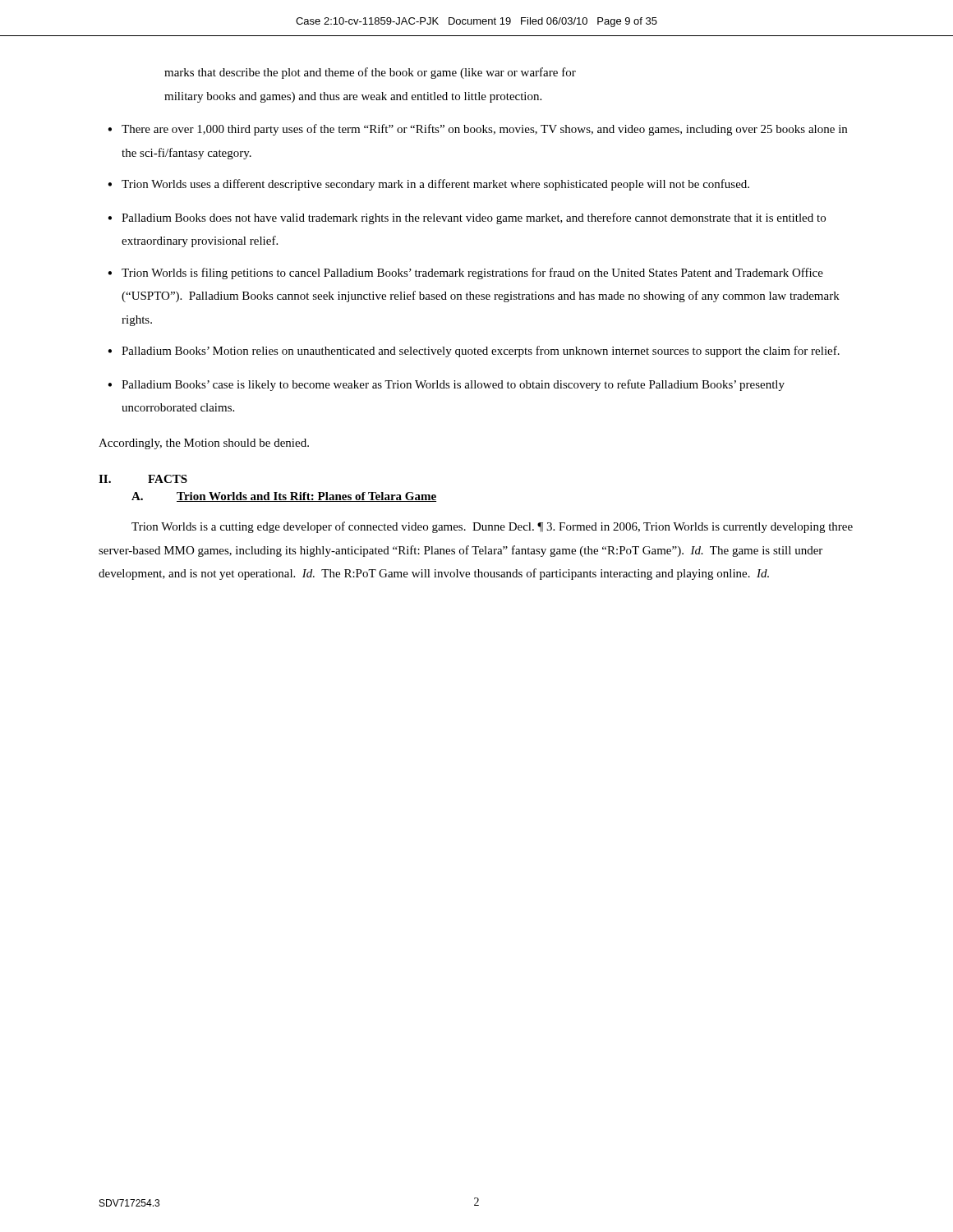The height and width of the screenshot is (1232, 953).
Task: Find "II. FACTS" on this page
Action: click(x=106, y=478)
